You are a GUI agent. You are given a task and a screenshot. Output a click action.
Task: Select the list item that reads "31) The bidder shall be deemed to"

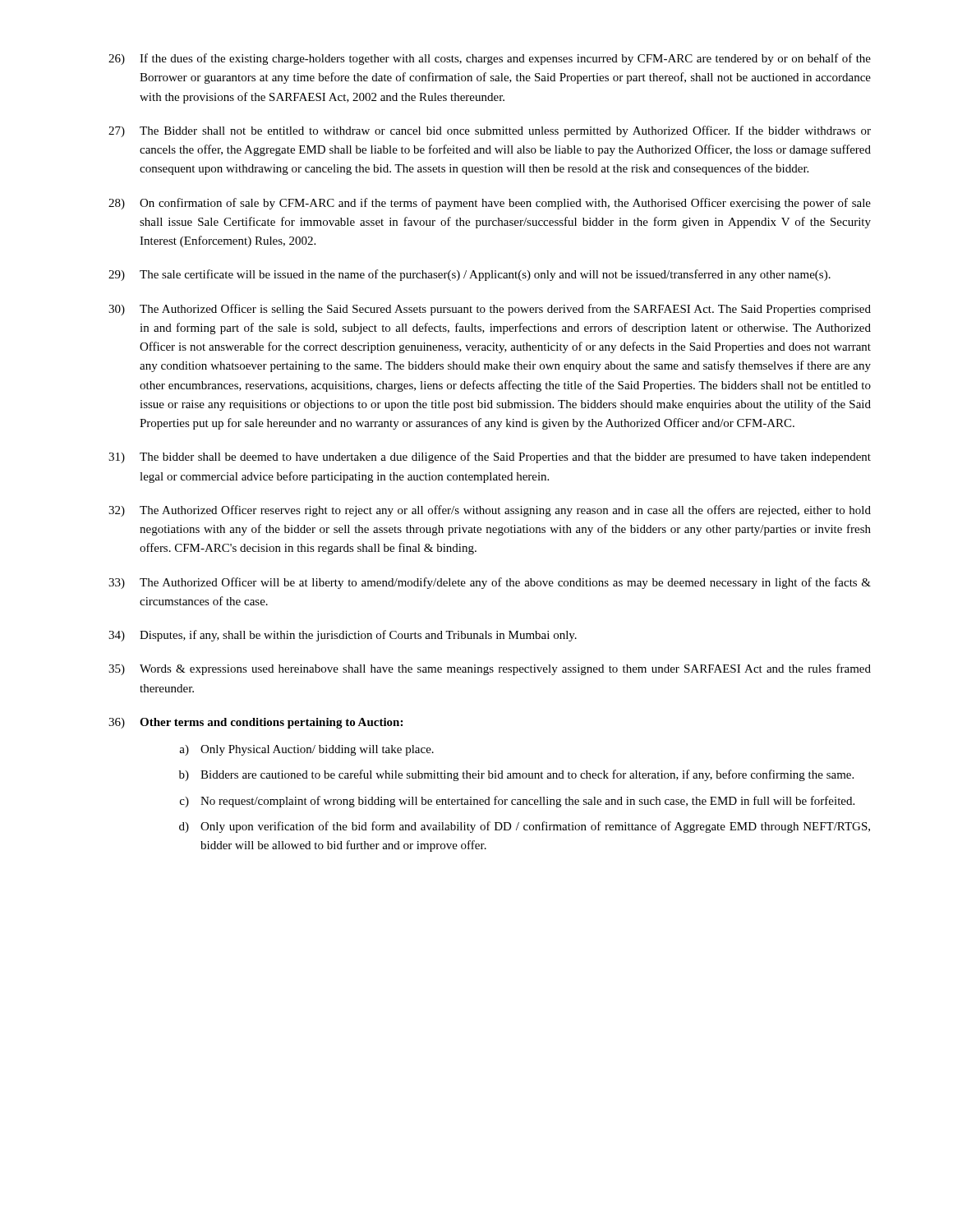[x=476, y=467]
